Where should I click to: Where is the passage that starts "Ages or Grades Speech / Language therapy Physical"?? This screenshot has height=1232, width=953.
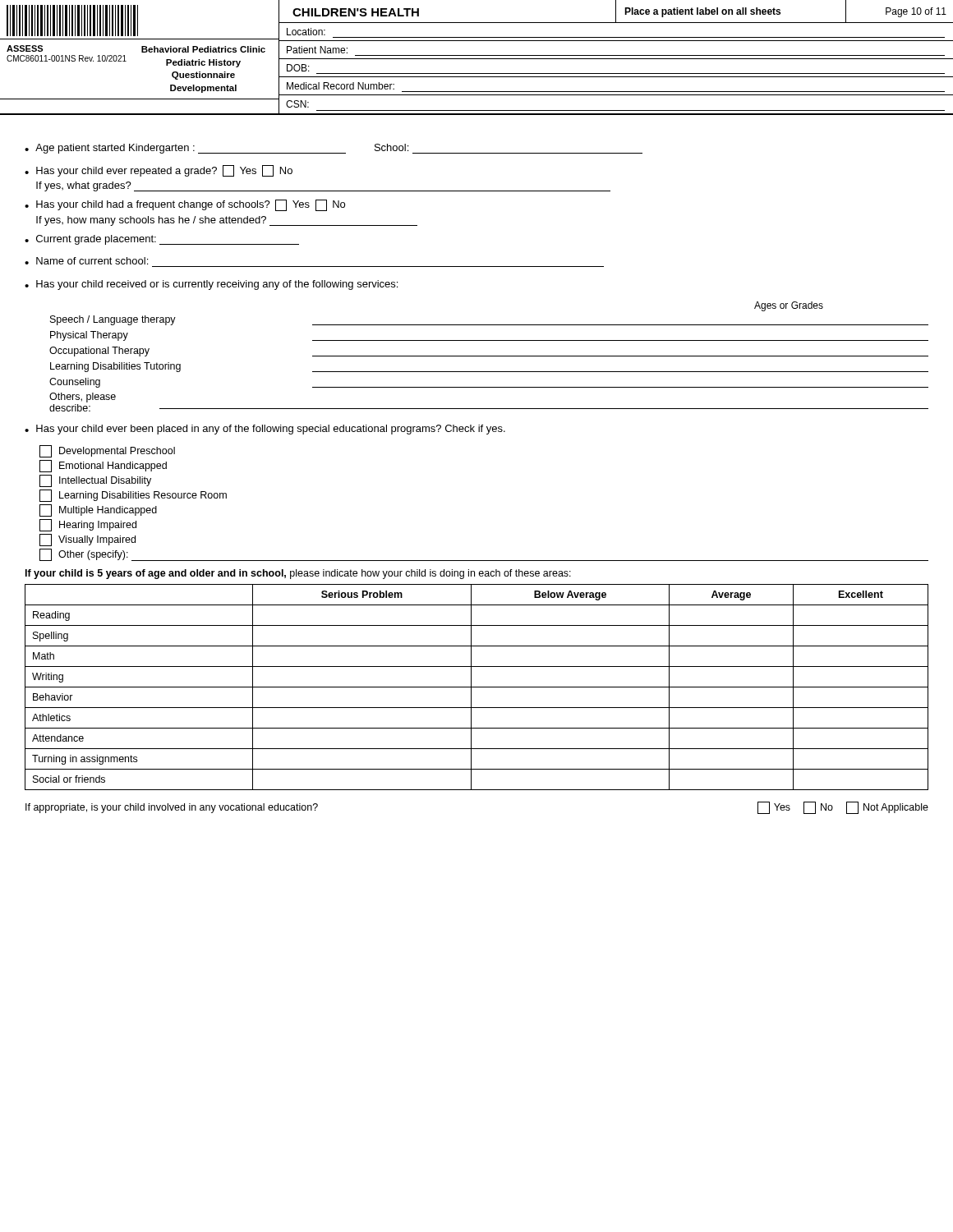coord(489,357)
